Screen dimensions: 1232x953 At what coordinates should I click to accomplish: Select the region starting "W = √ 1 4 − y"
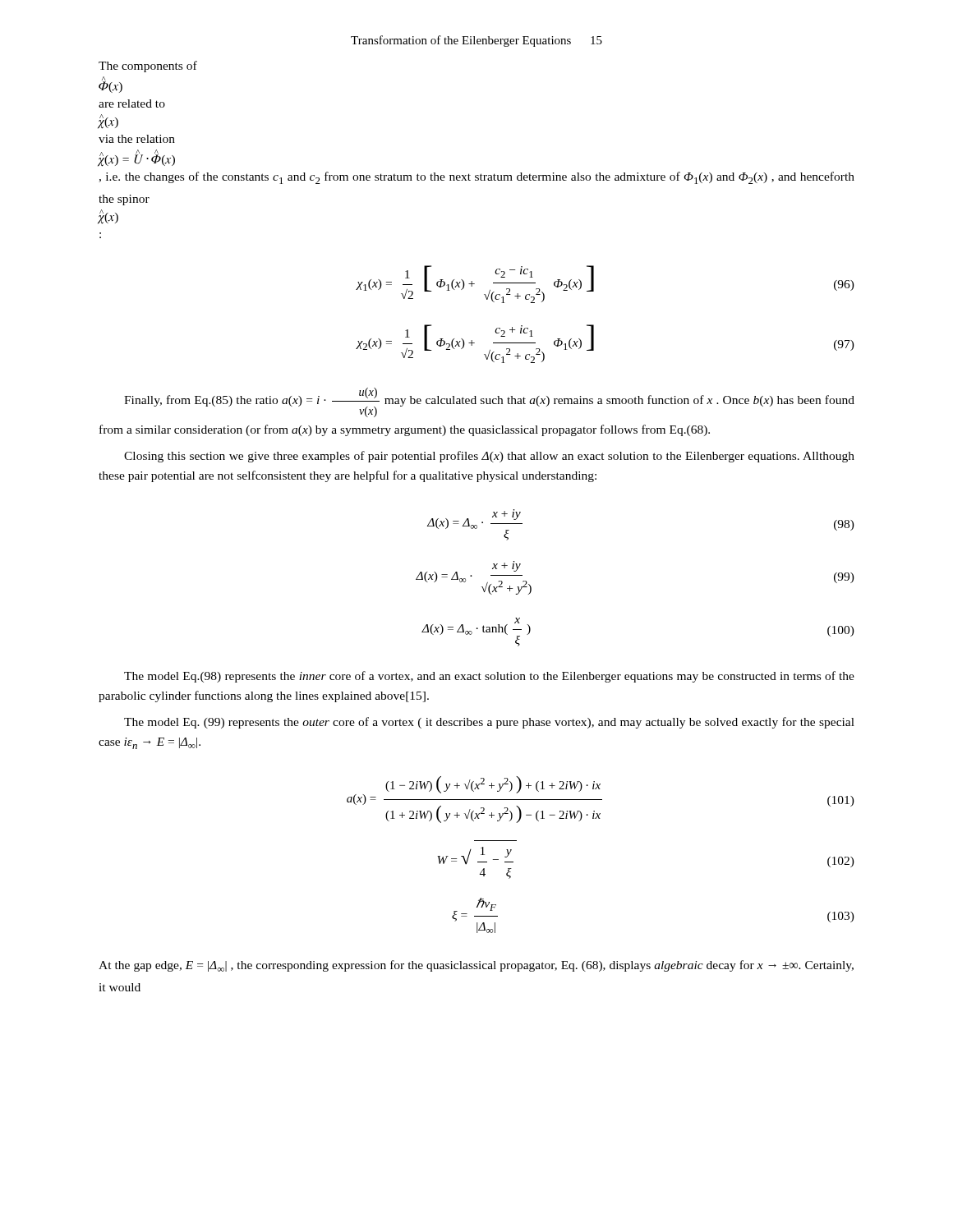click(x=482, y=862)
